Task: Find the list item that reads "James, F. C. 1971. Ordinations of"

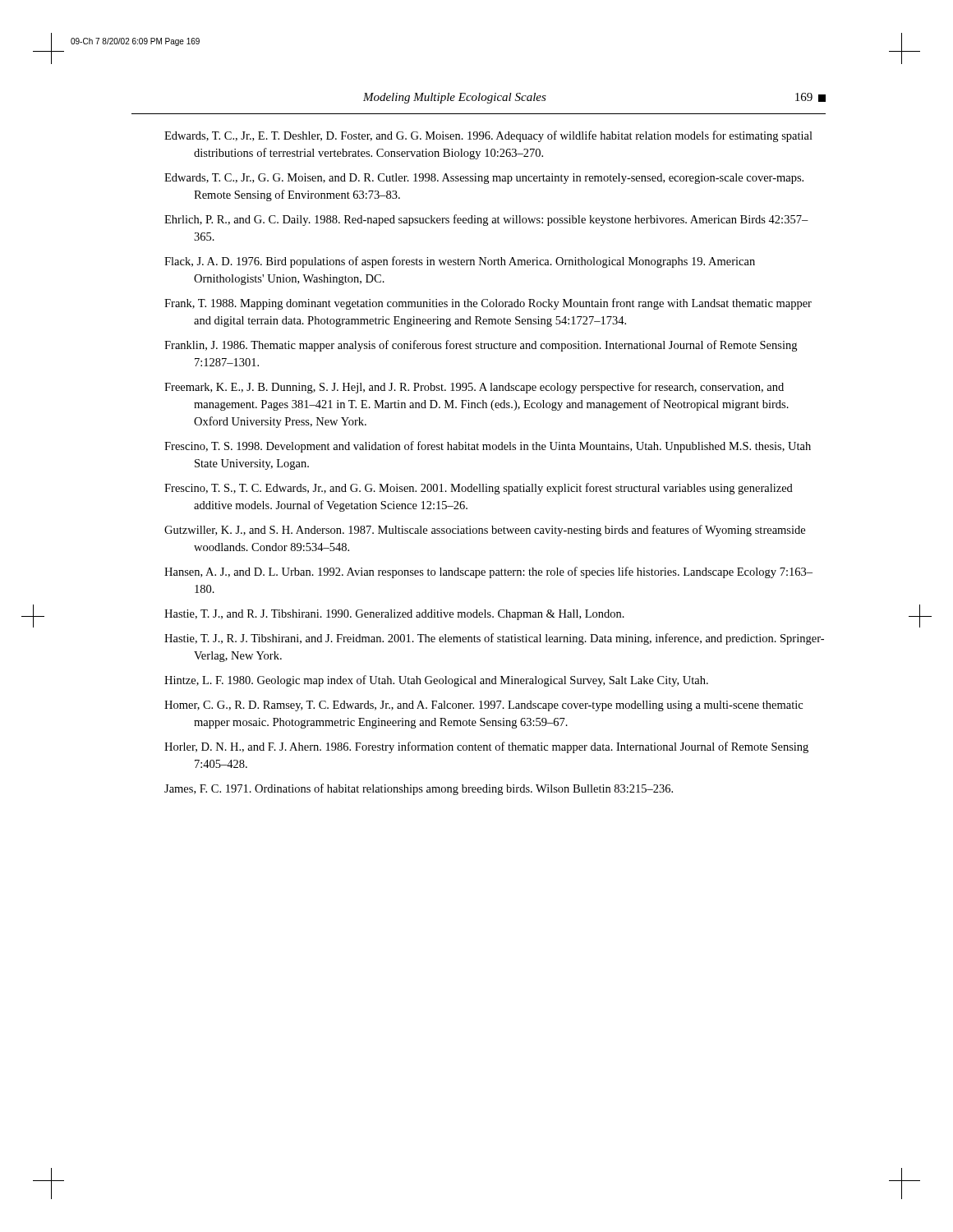Action: coord(419,789)
